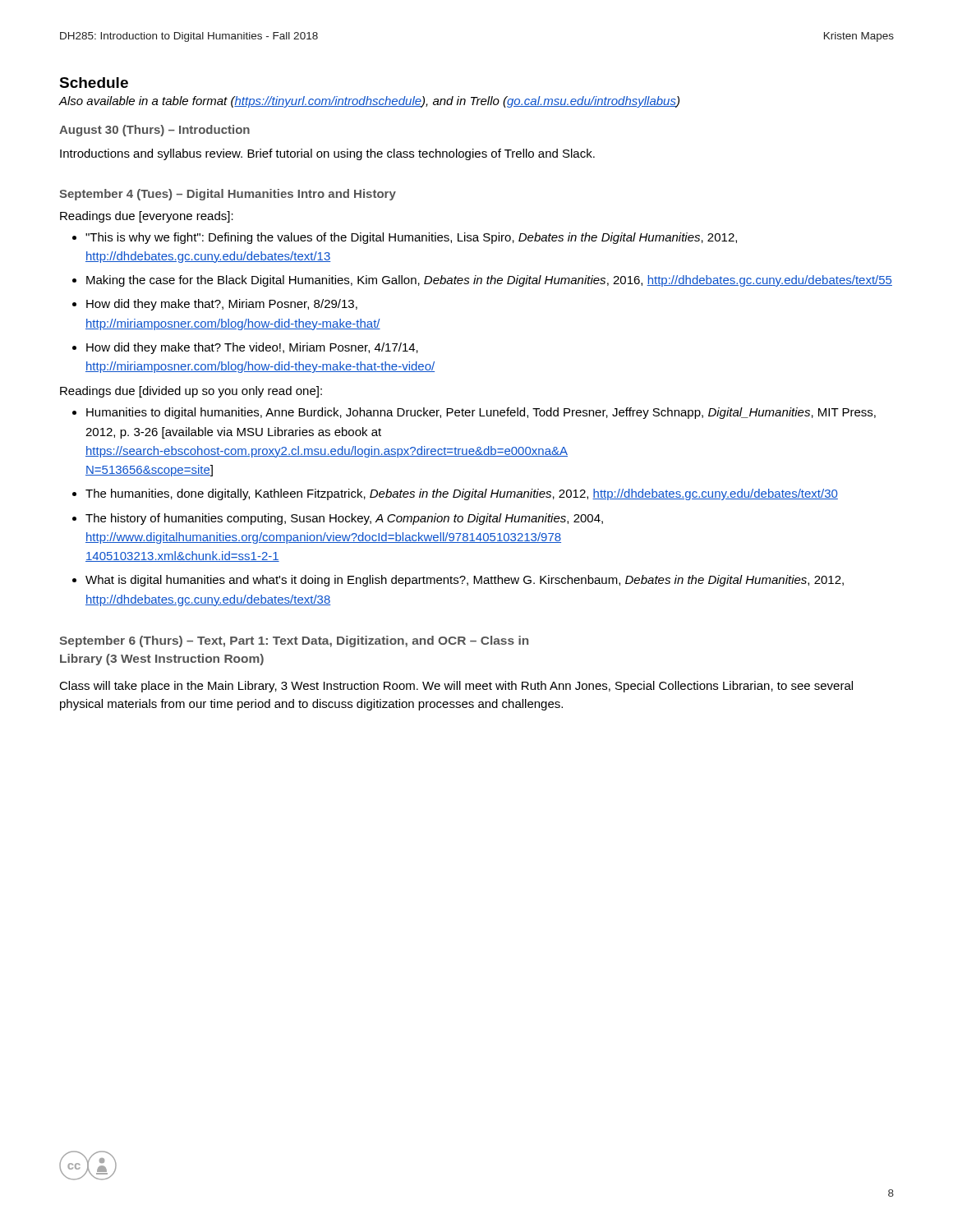Image resolution: width=953 pixels, height=1232 pixels.
Task: Point to the element starting "The history of humanities"
Action: (345, 537)
